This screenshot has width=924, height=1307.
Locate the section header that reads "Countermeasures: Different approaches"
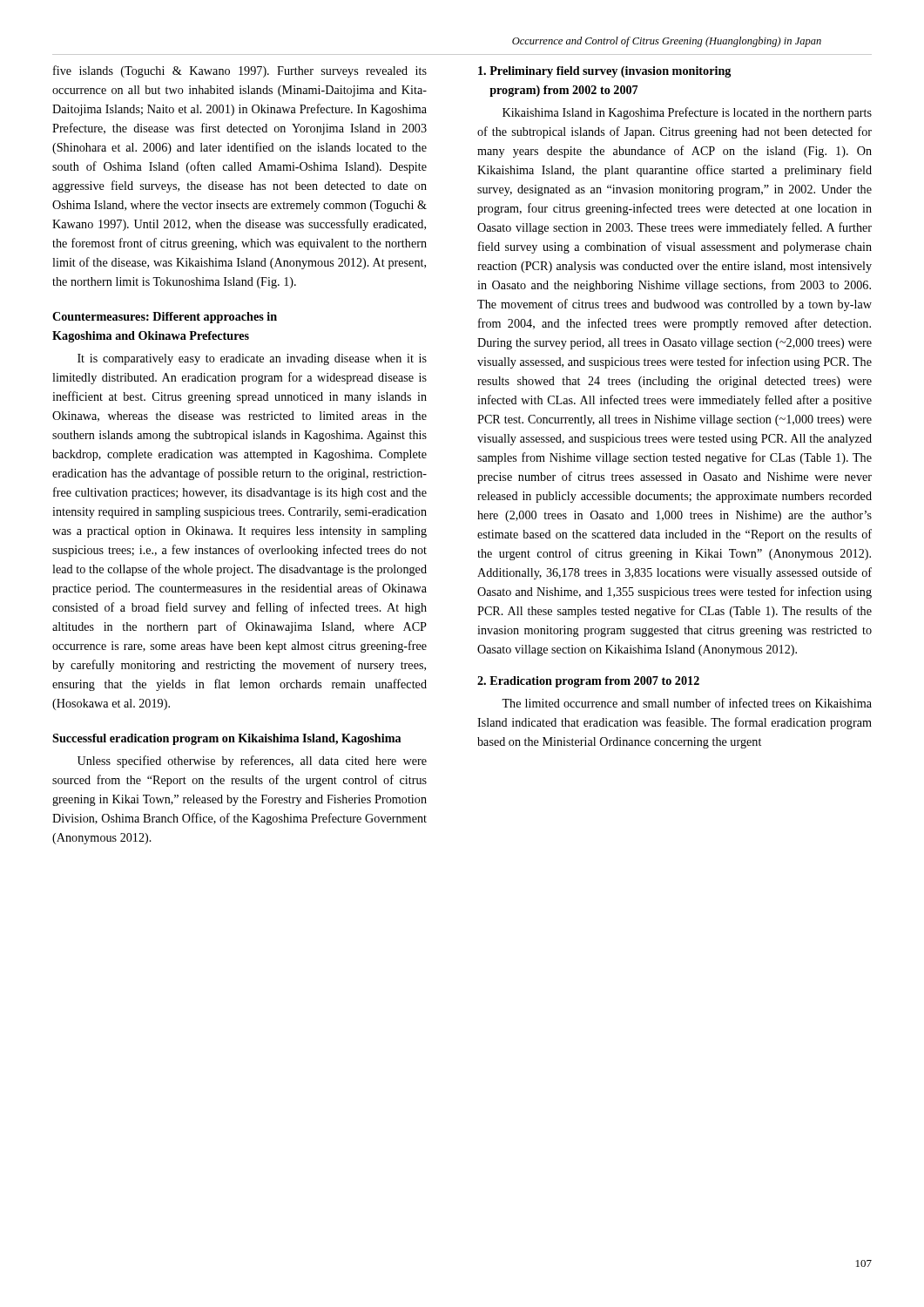coord(240,326)
